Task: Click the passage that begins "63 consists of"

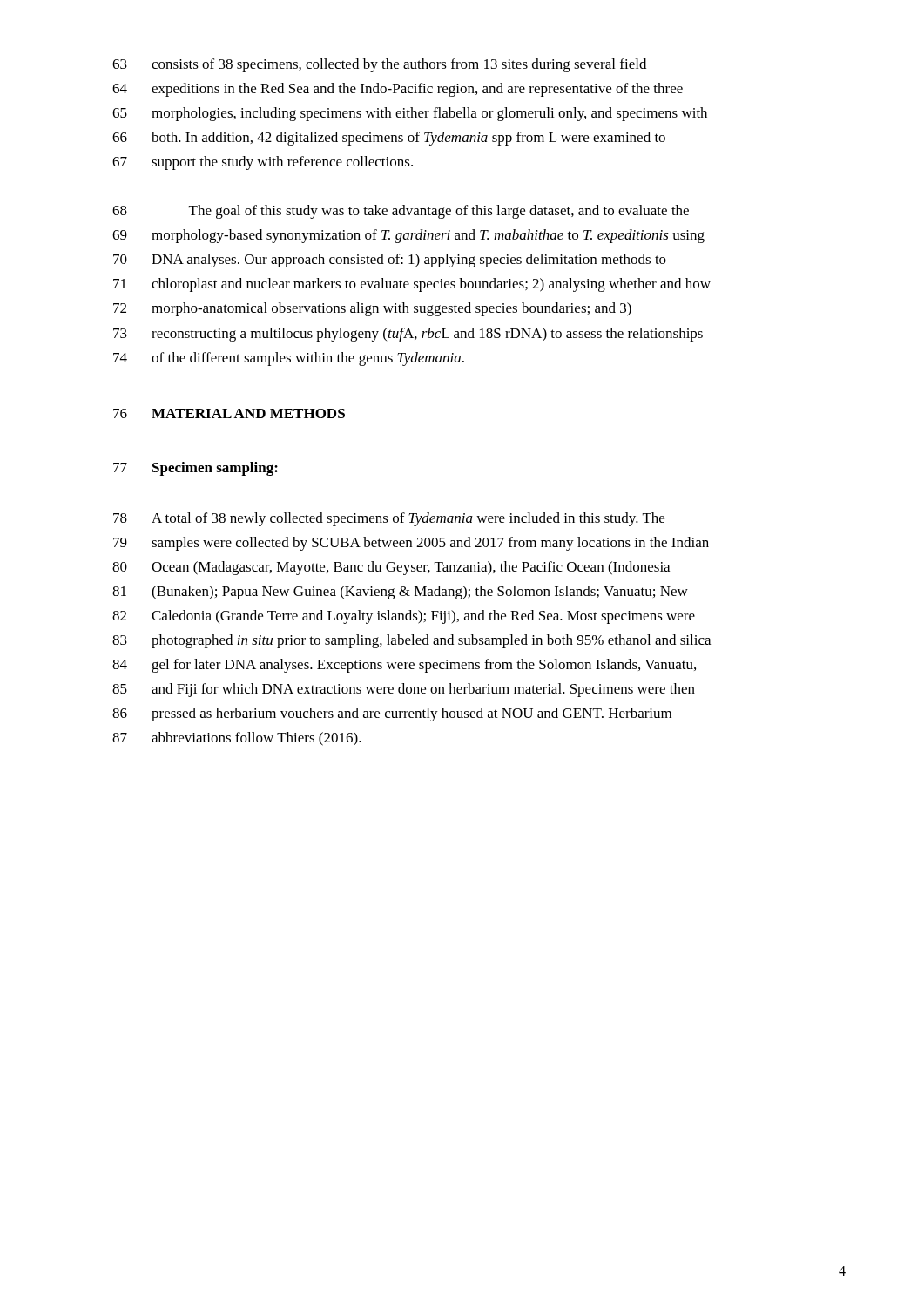Action: [x=471, y=65]
